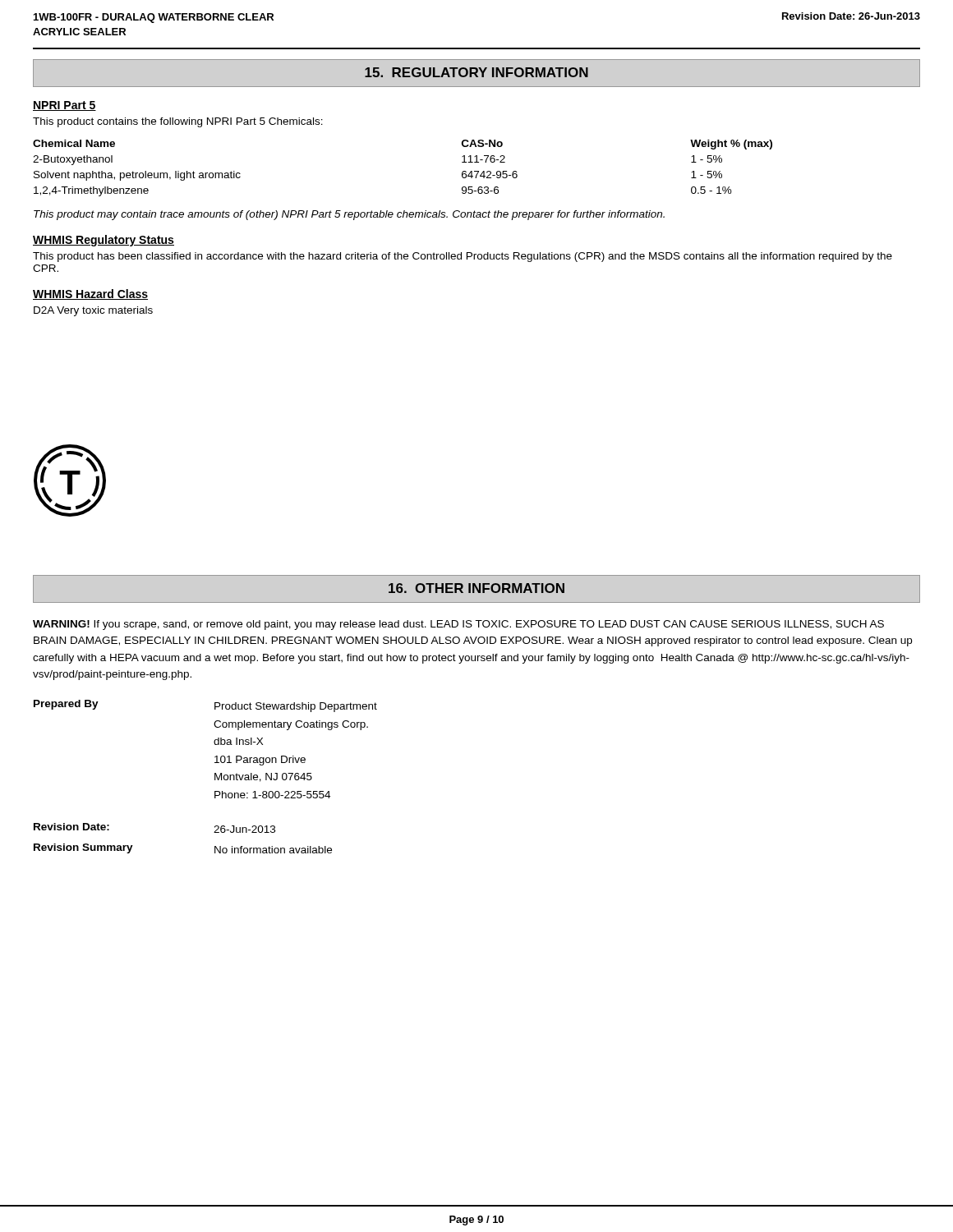Click the table

coord(476,167)
